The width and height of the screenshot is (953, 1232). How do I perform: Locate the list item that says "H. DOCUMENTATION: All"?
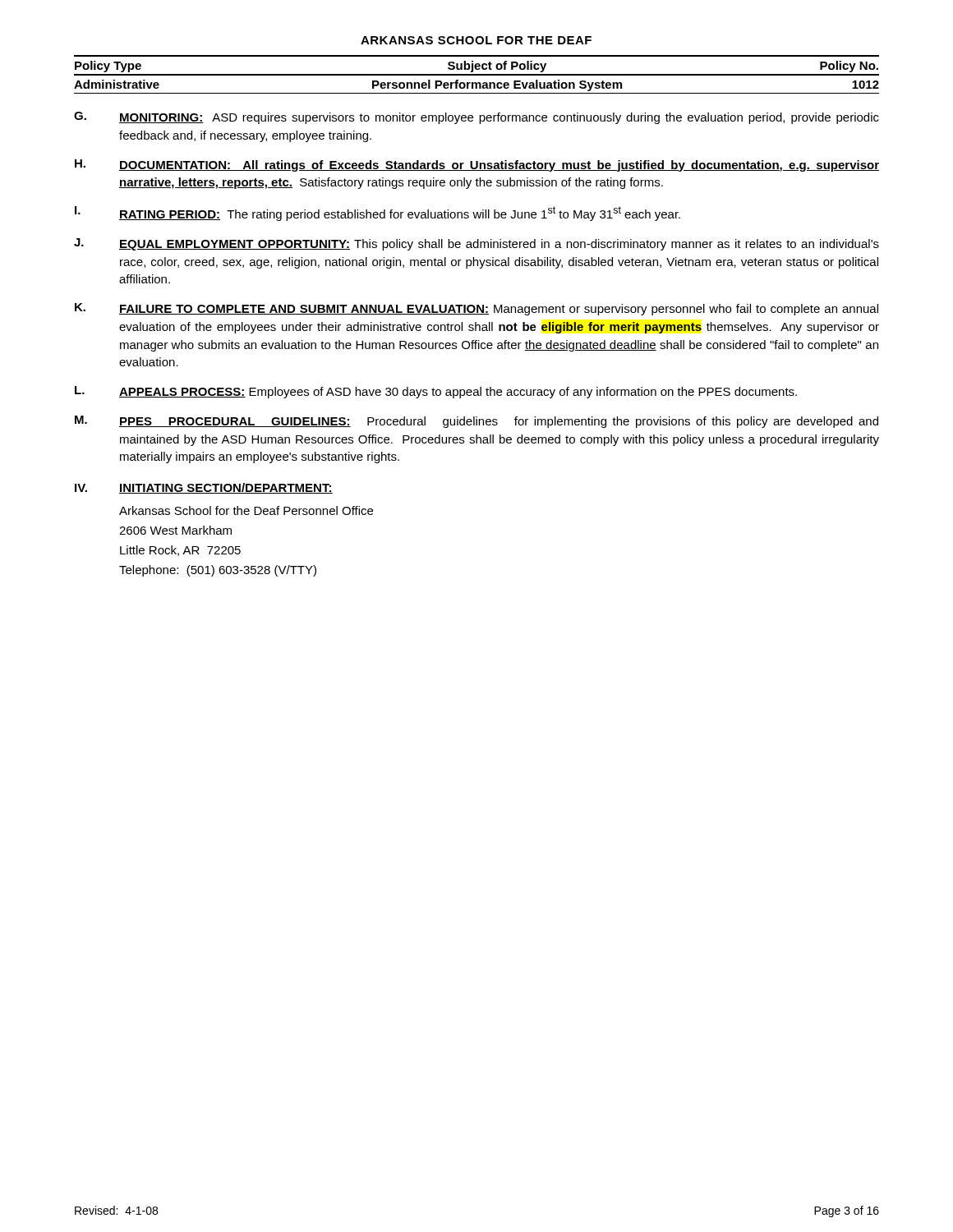476,173
